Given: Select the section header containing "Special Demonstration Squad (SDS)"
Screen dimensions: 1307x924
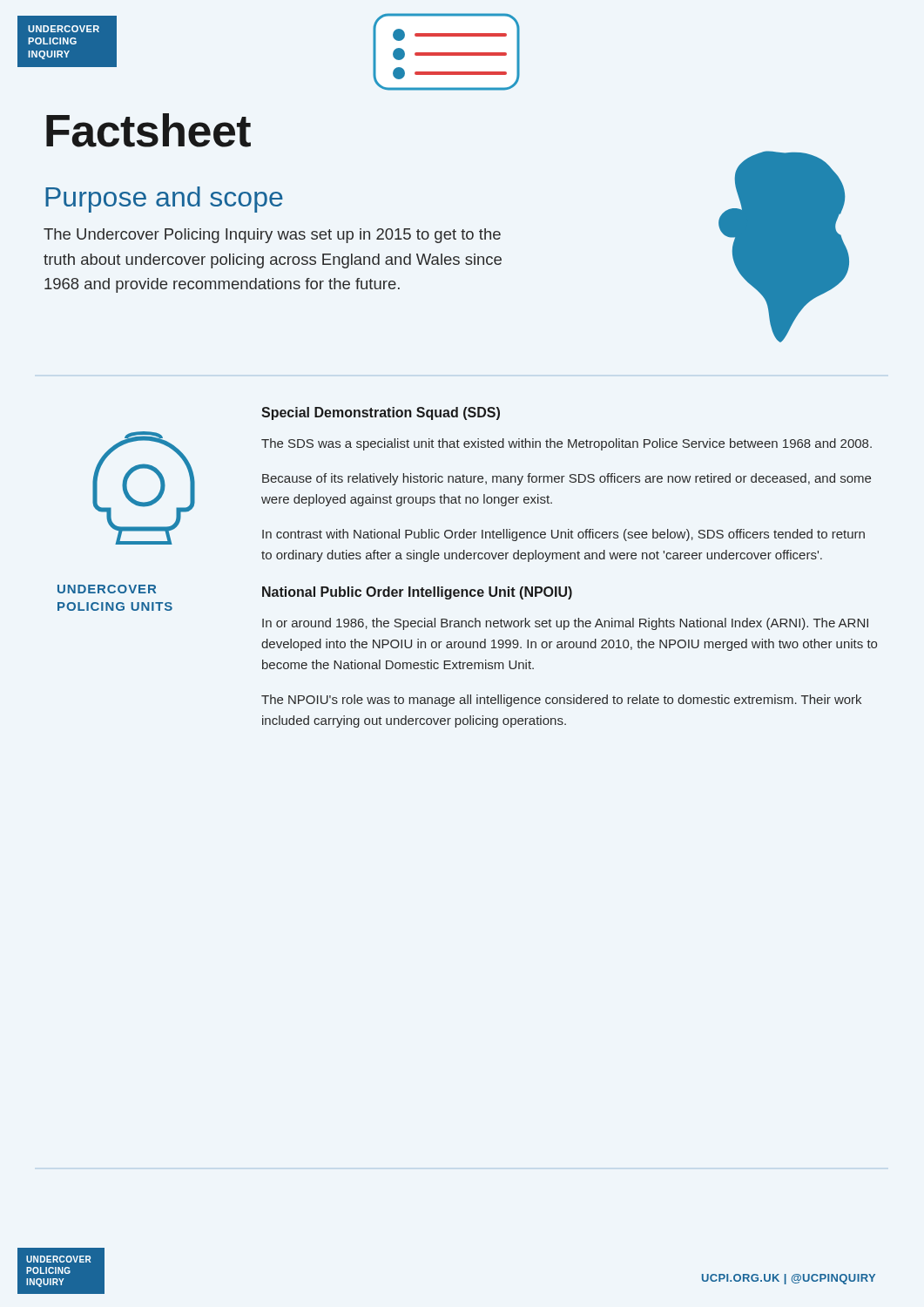Looking at the screenshot, I should pyautogui.click(x=381, y=413).
